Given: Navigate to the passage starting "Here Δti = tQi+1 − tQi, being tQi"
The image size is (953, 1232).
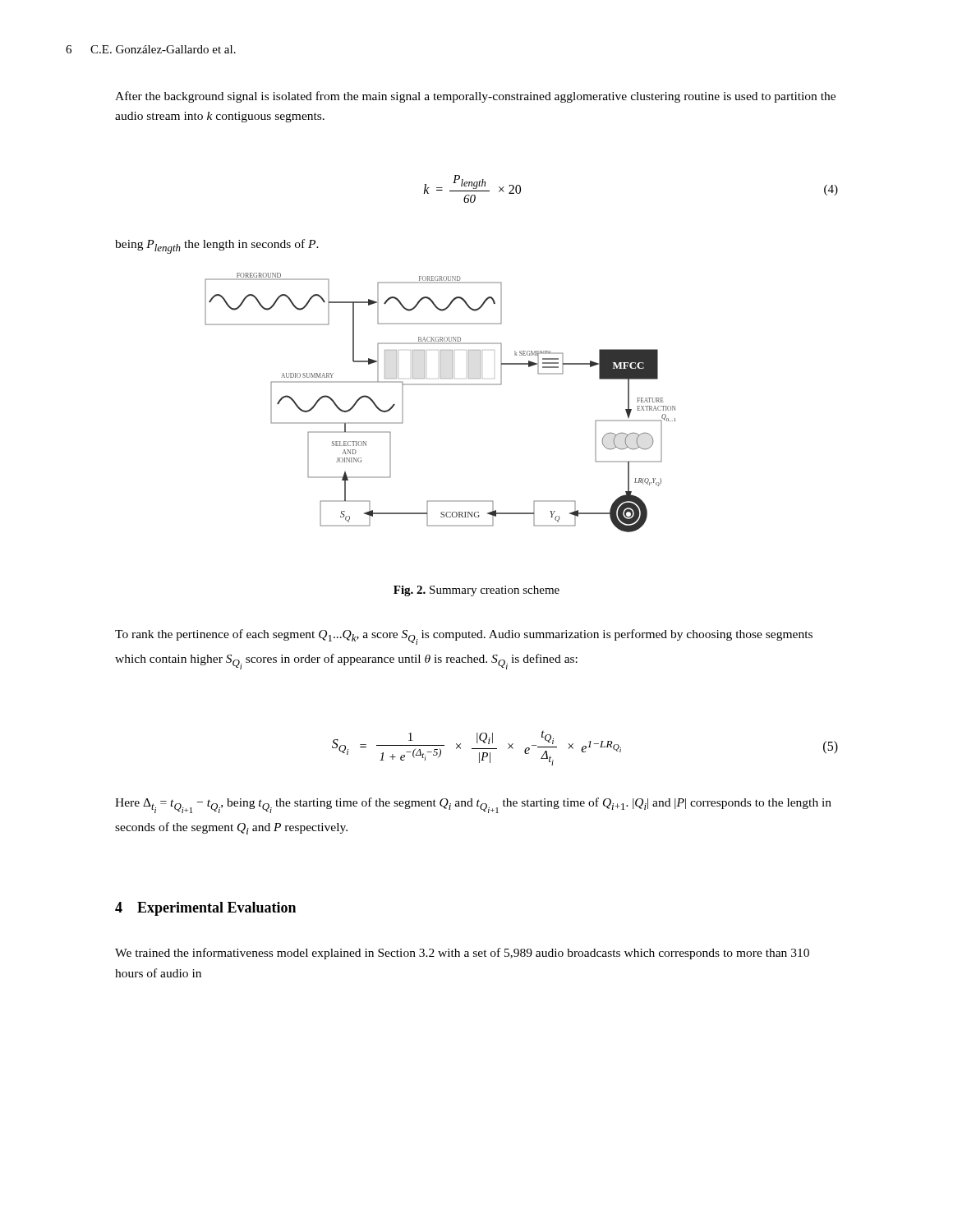Looking at the screenshot, I should 473,816.
